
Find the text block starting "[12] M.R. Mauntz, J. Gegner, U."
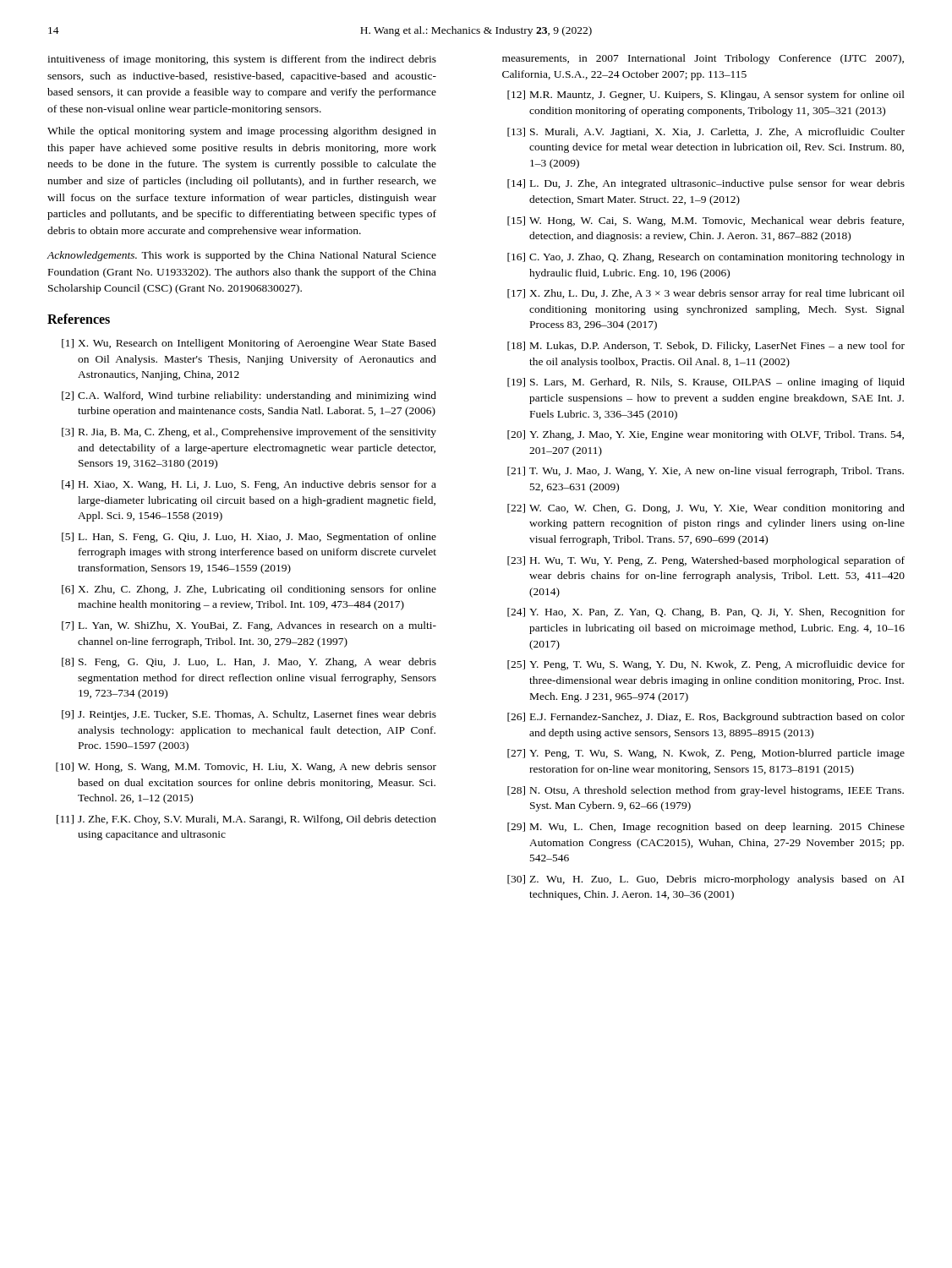(x=702, y=103)
